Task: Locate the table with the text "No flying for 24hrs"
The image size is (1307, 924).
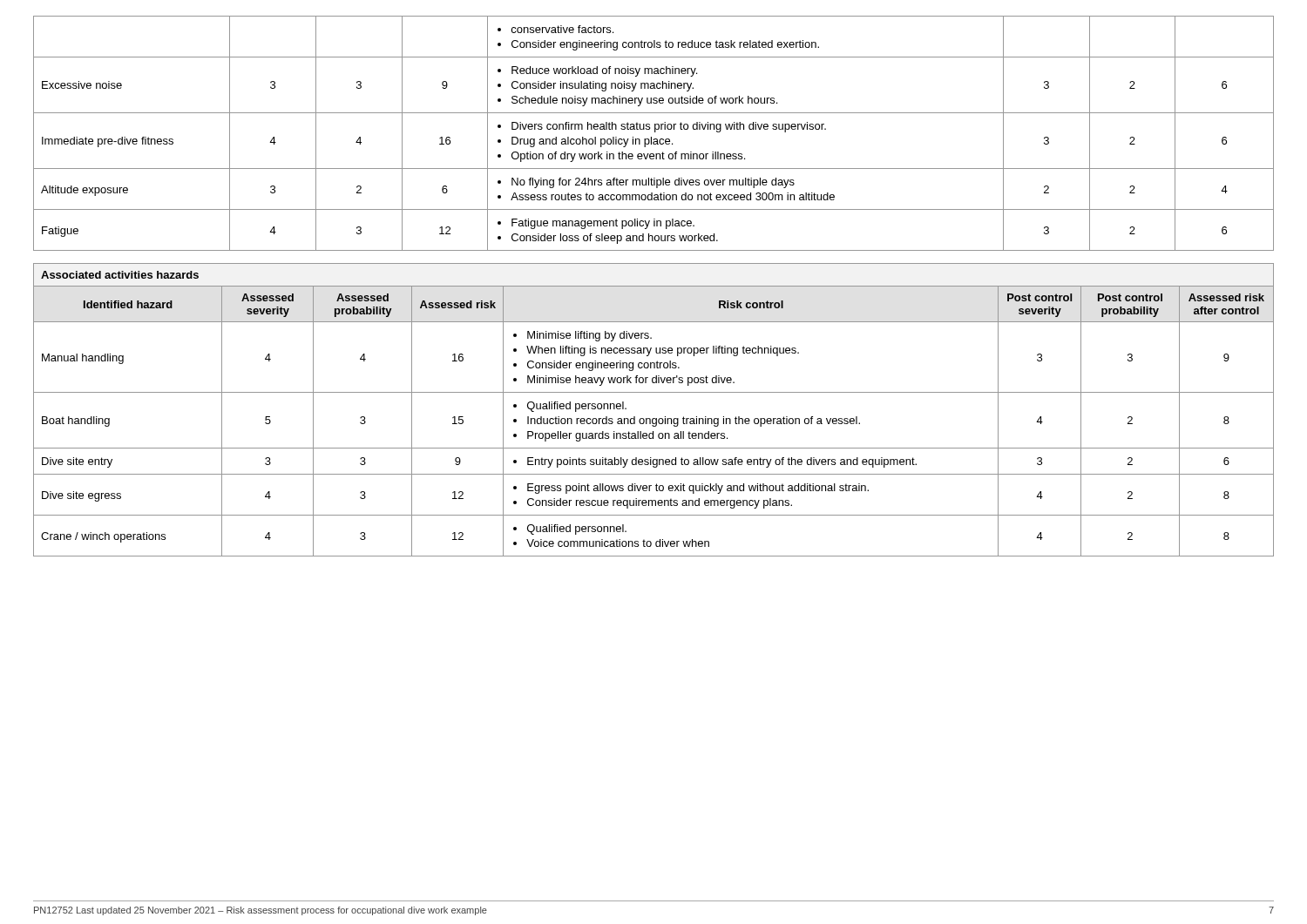Action: point(654,133)
